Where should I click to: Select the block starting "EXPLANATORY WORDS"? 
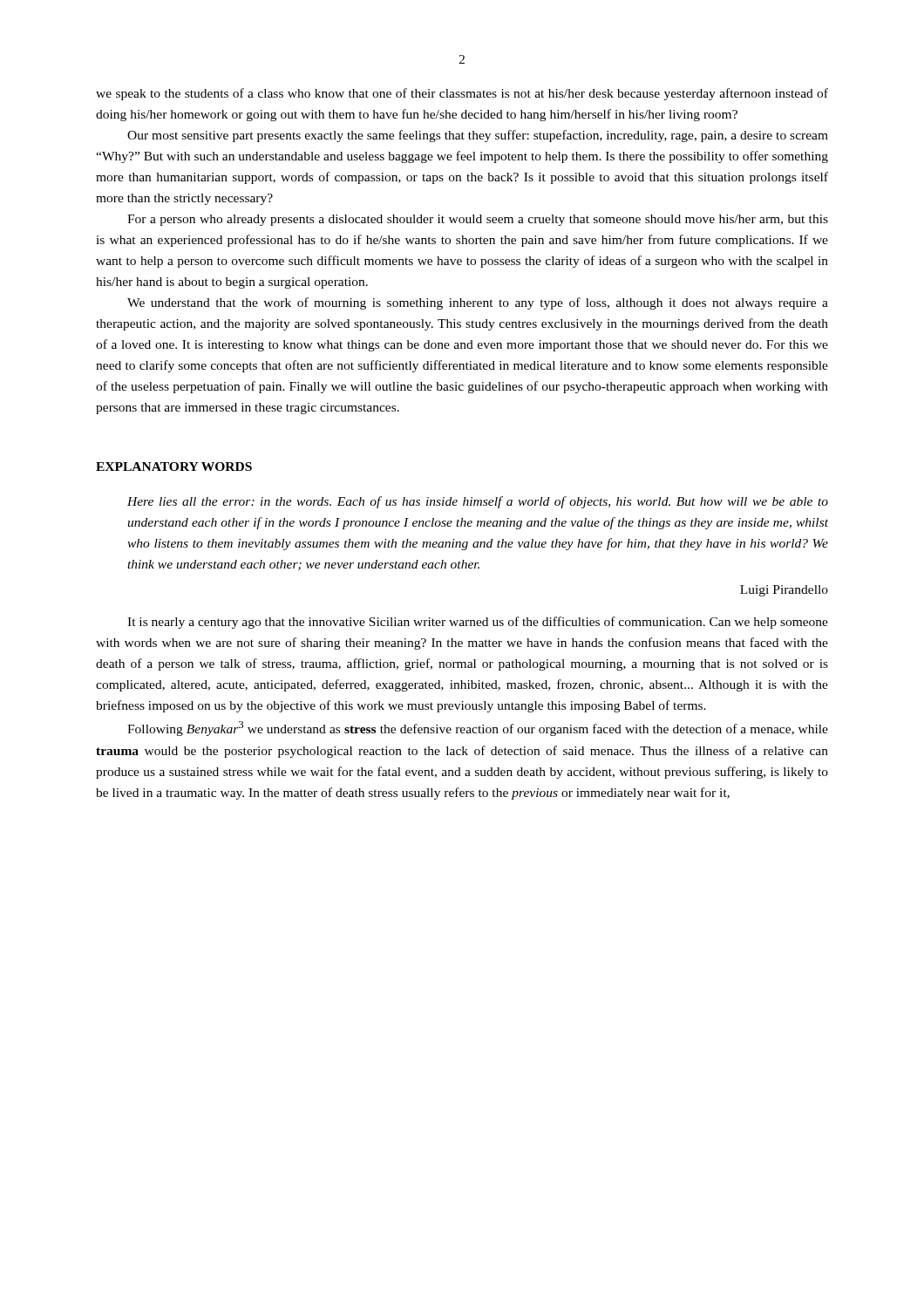point(174,467)
